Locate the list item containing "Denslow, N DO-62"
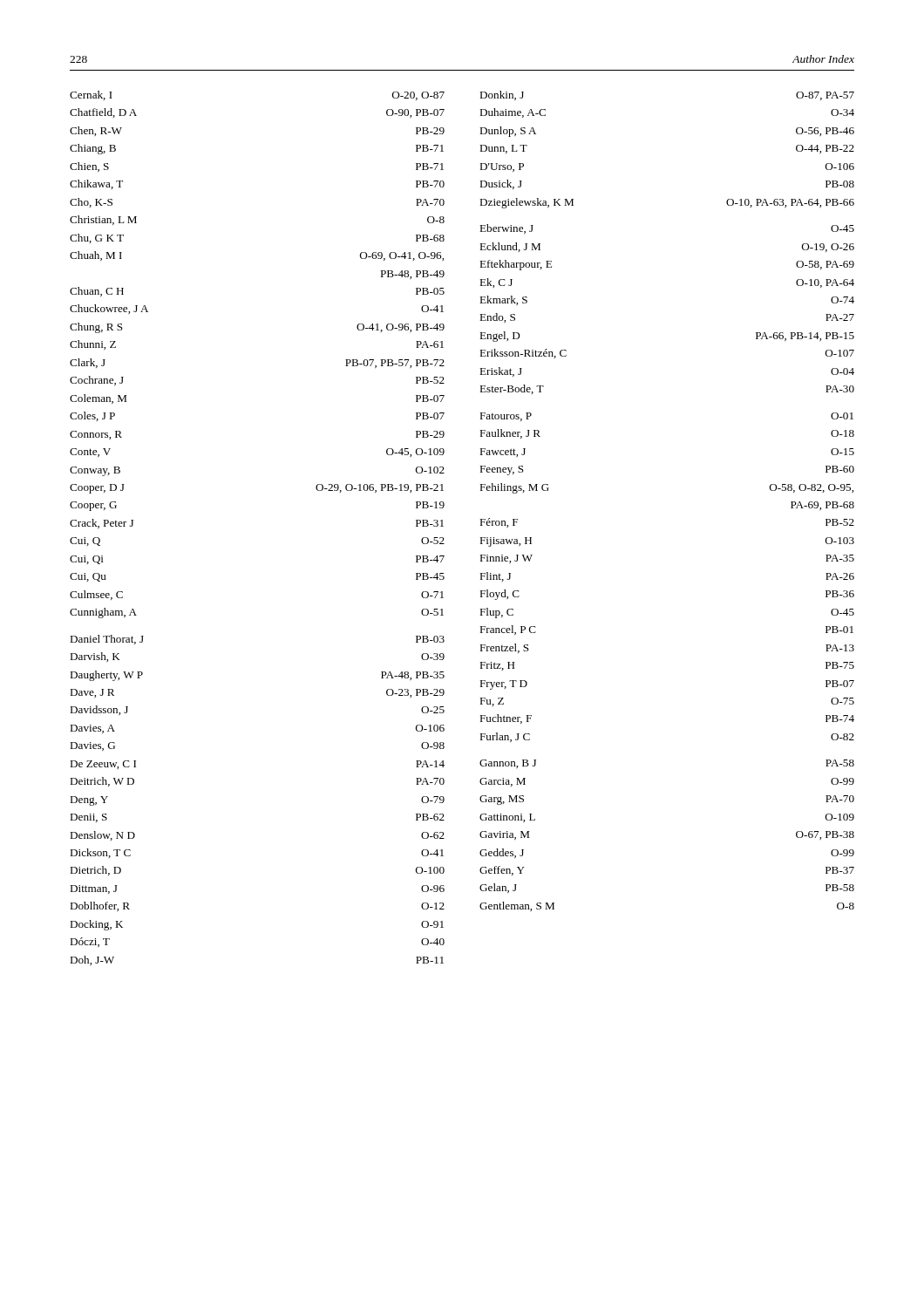The image size is (924, 1308). pyautogui.click(x=104, y=836)
